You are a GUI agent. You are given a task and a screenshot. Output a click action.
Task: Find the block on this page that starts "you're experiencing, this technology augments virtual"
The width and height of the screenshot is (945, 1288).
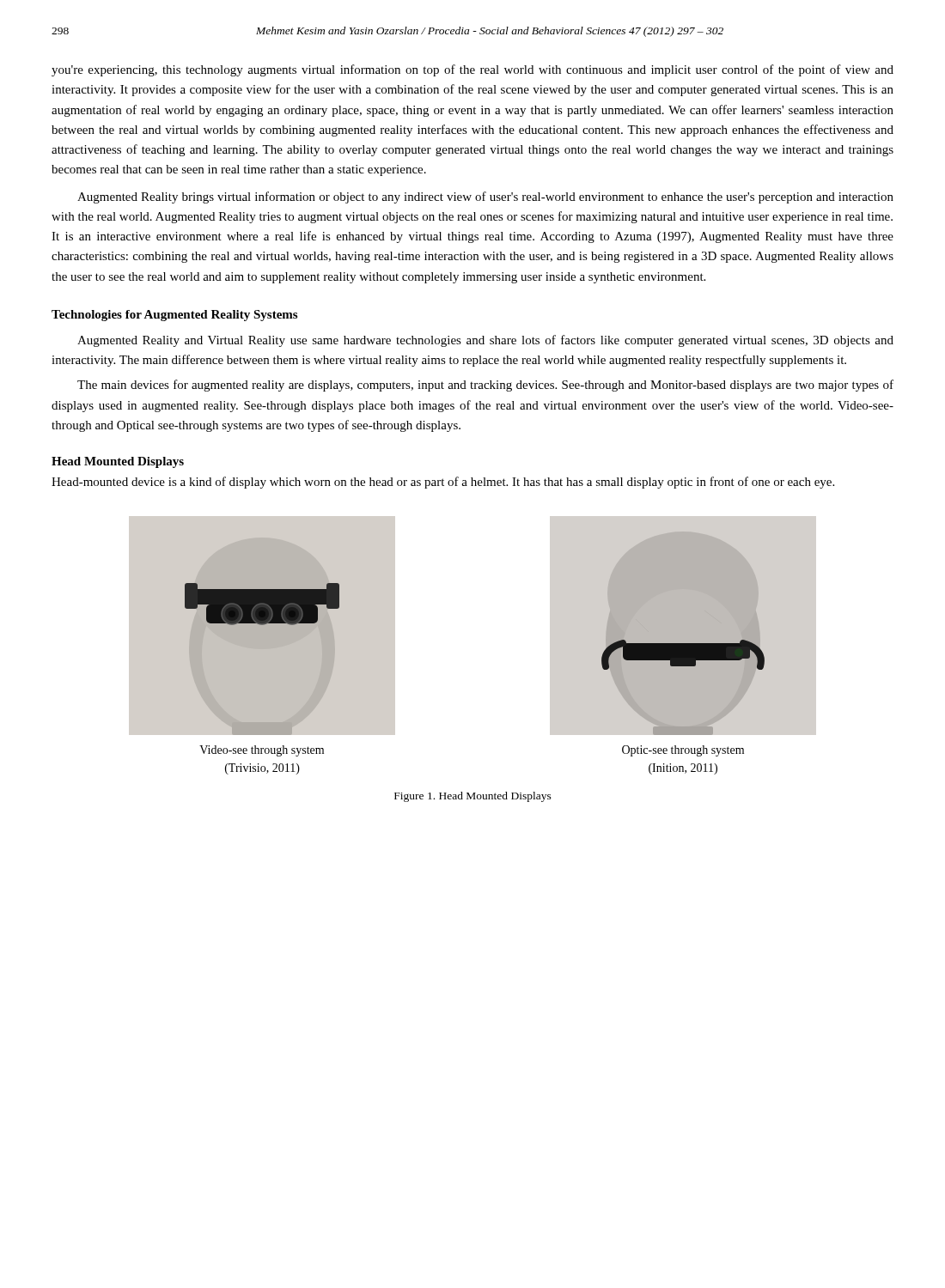472,120
